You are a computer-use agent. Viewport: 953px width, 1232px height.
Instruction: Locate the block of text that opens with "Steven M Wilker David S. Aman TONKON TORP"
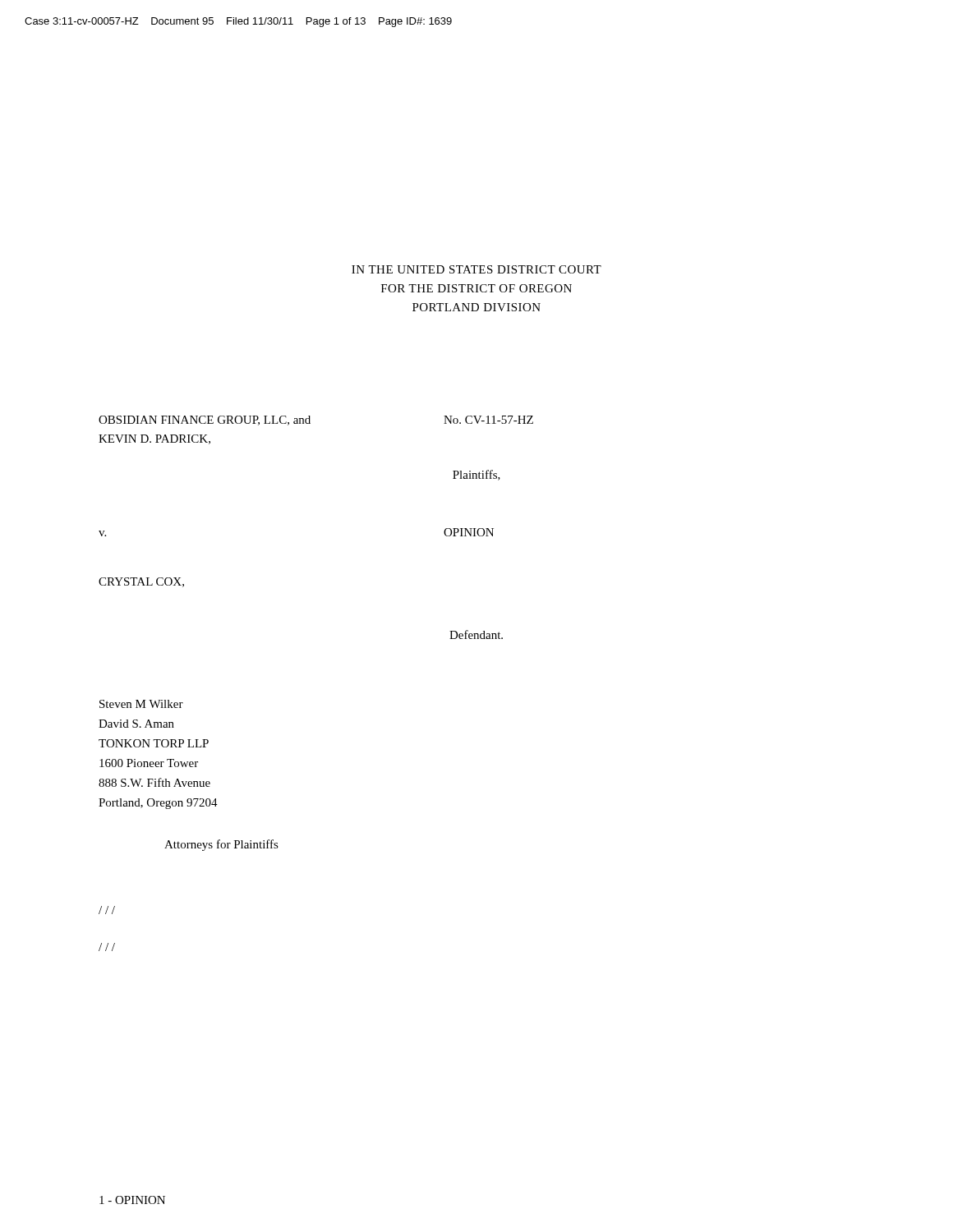[158, 753]
